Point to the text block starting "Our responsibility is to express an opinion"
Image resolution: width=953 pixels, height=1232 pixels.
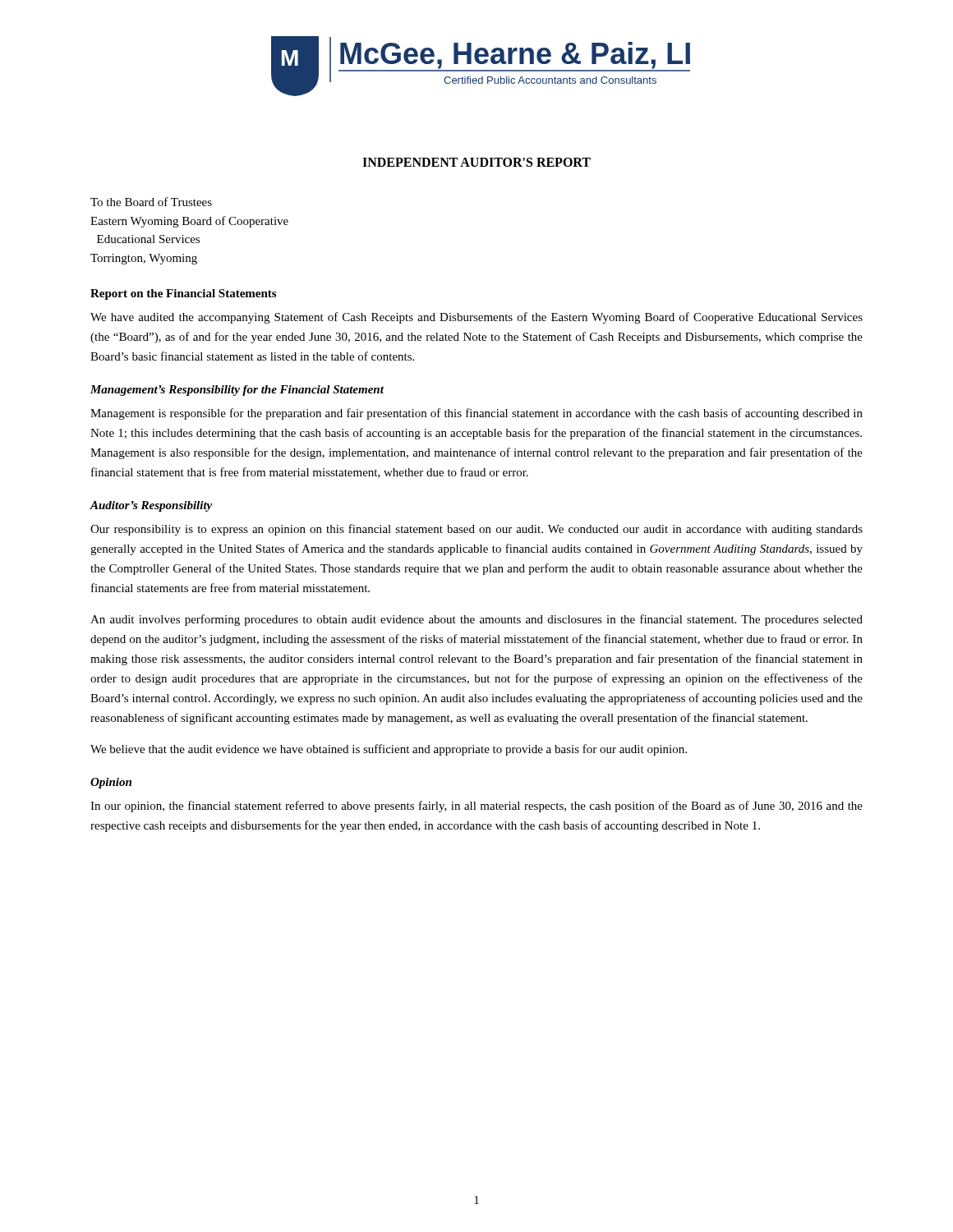coord(476,559)
